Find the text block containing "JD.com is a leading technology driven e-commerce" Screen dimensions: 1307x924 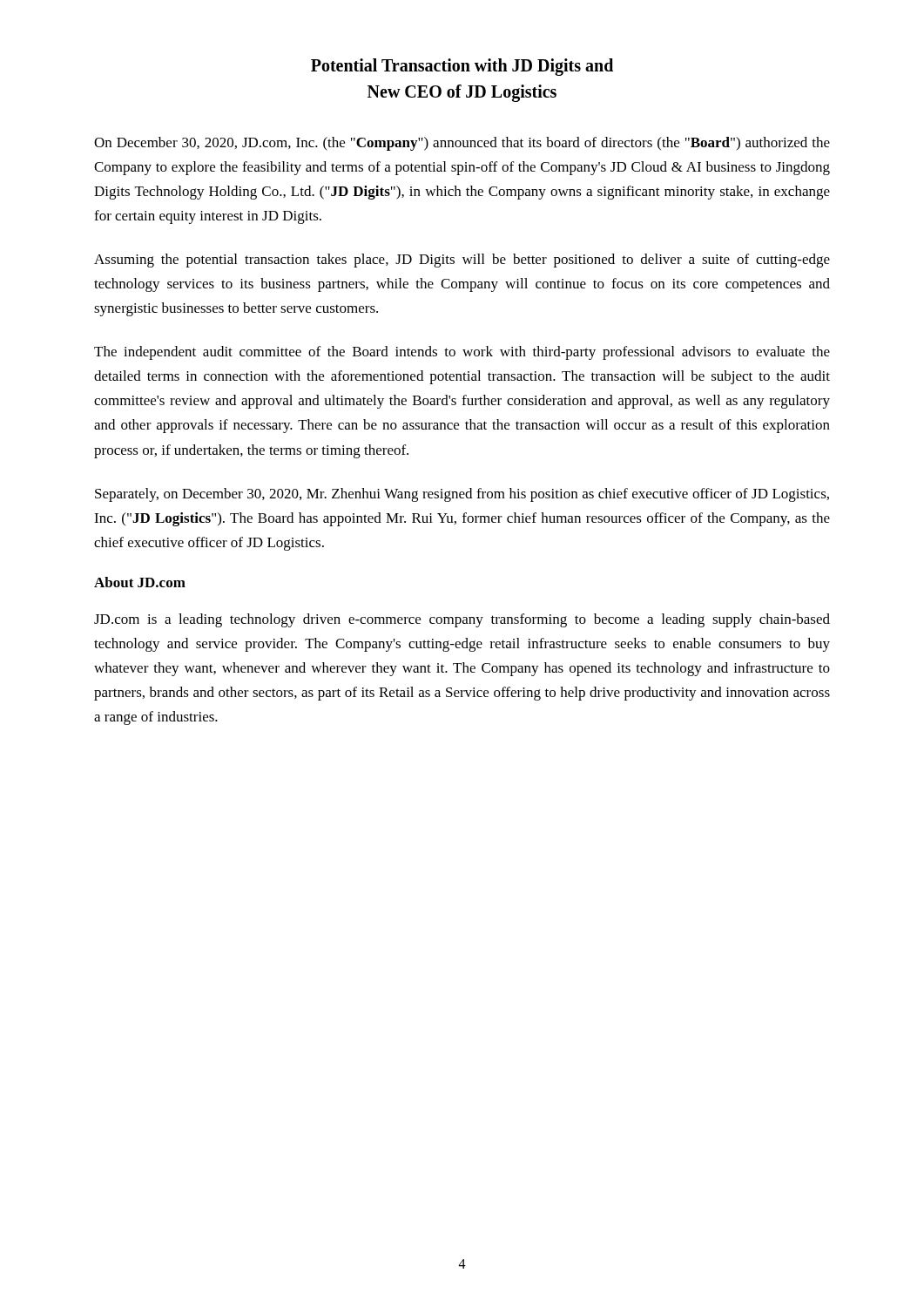click(x=462, y=668)
